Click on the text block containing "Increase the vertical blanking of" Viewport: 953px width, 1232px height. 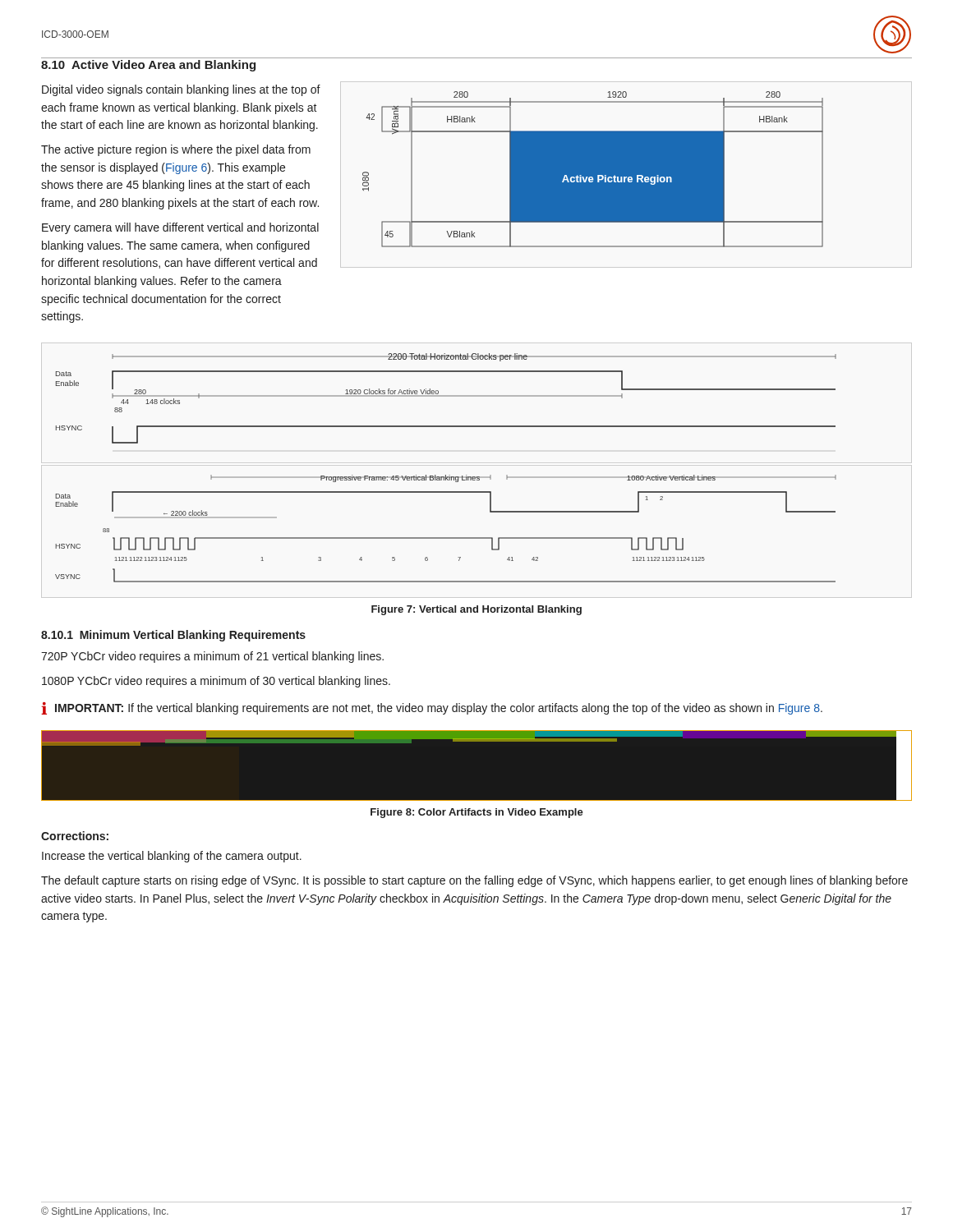171,856
